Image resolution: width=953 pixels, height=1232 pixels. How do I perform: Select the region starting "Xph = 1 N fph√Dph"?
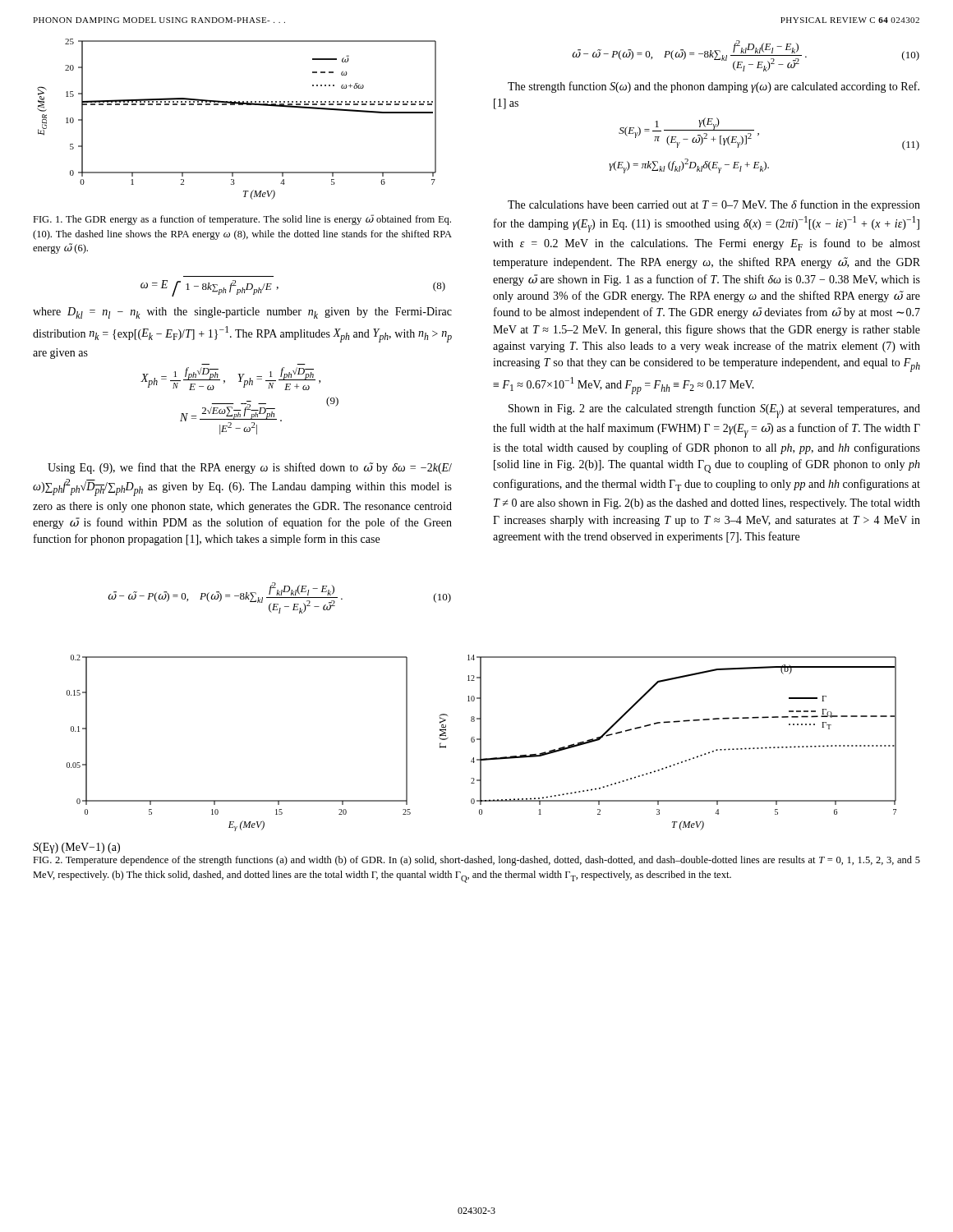point(242,401)
